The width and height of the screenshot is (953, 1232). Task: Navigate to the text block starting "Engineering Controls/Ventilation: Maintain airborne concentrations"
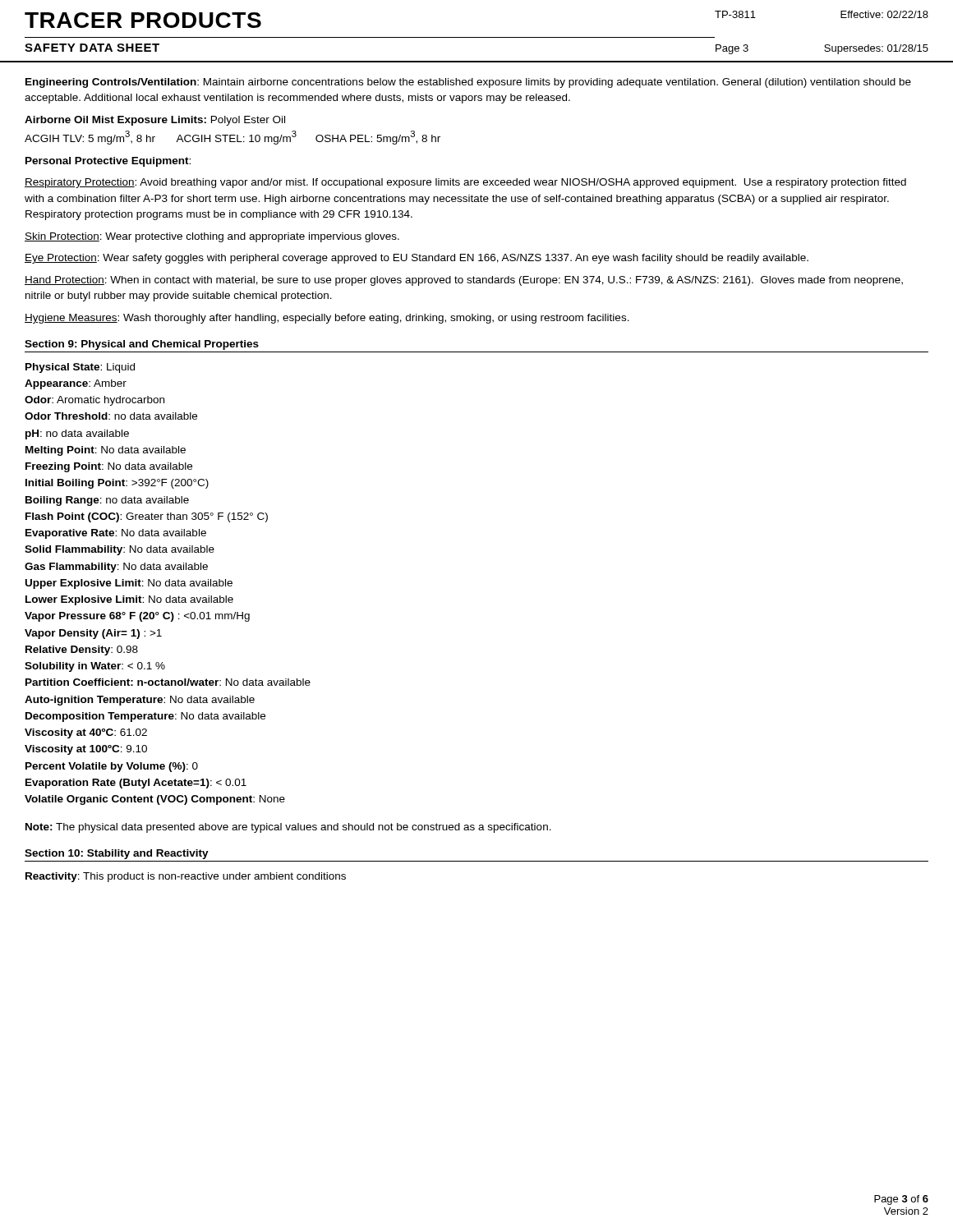point(468,90)
